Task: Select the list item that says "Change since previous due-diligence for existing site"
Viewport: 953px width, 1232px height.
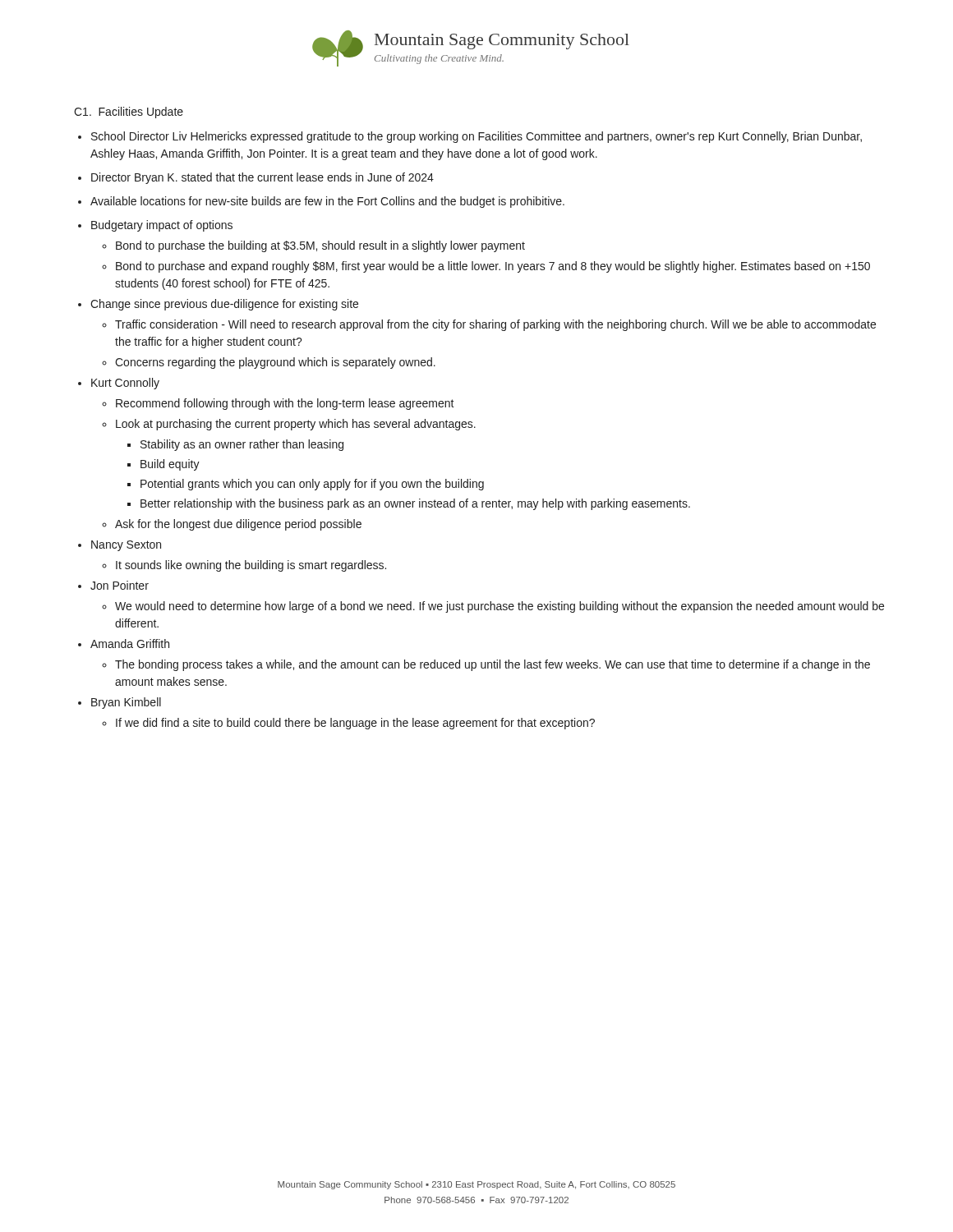Action: [x=489, y=334]
